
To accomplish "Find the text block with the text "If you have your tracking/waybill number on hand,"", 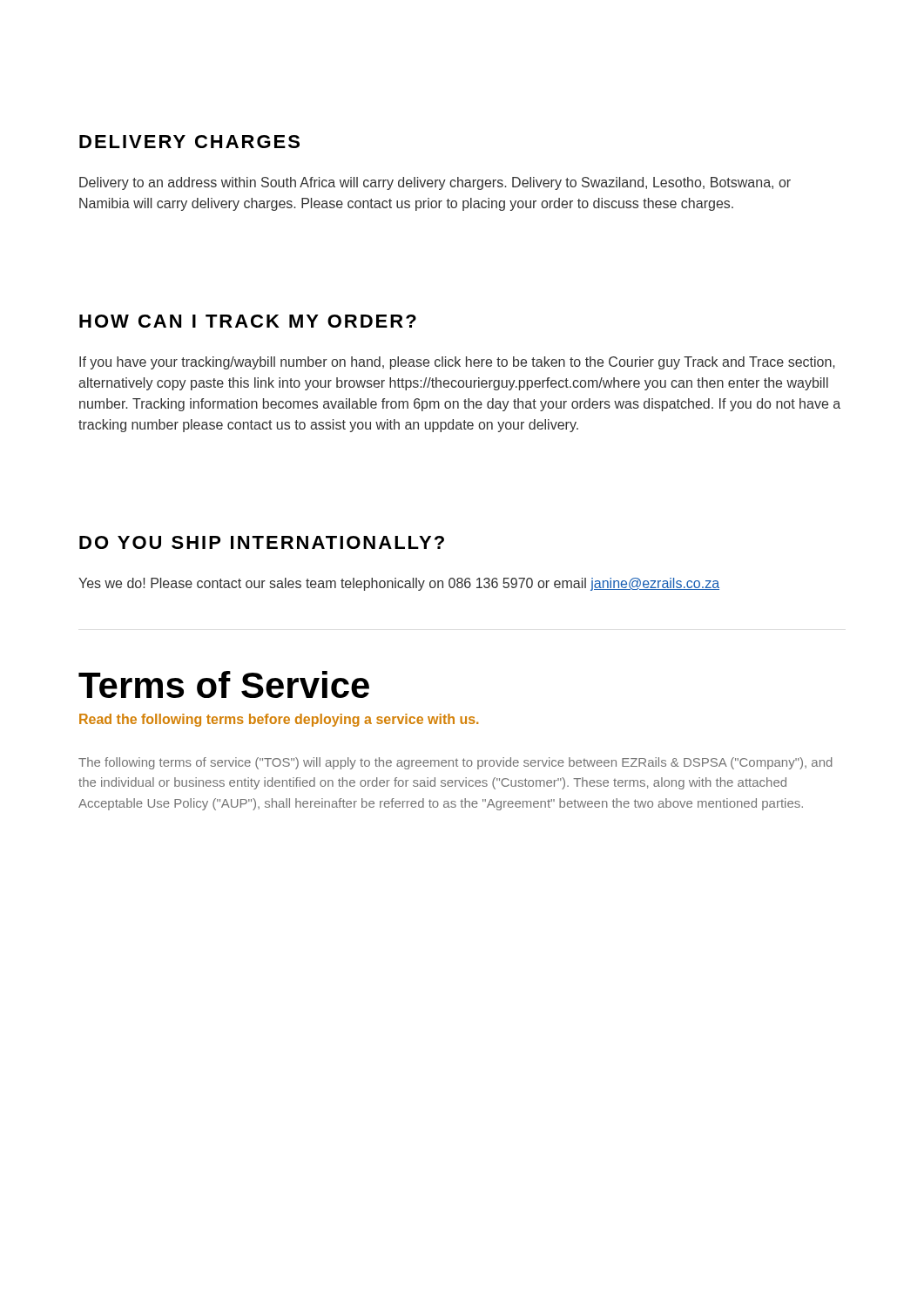I will 462,394.
